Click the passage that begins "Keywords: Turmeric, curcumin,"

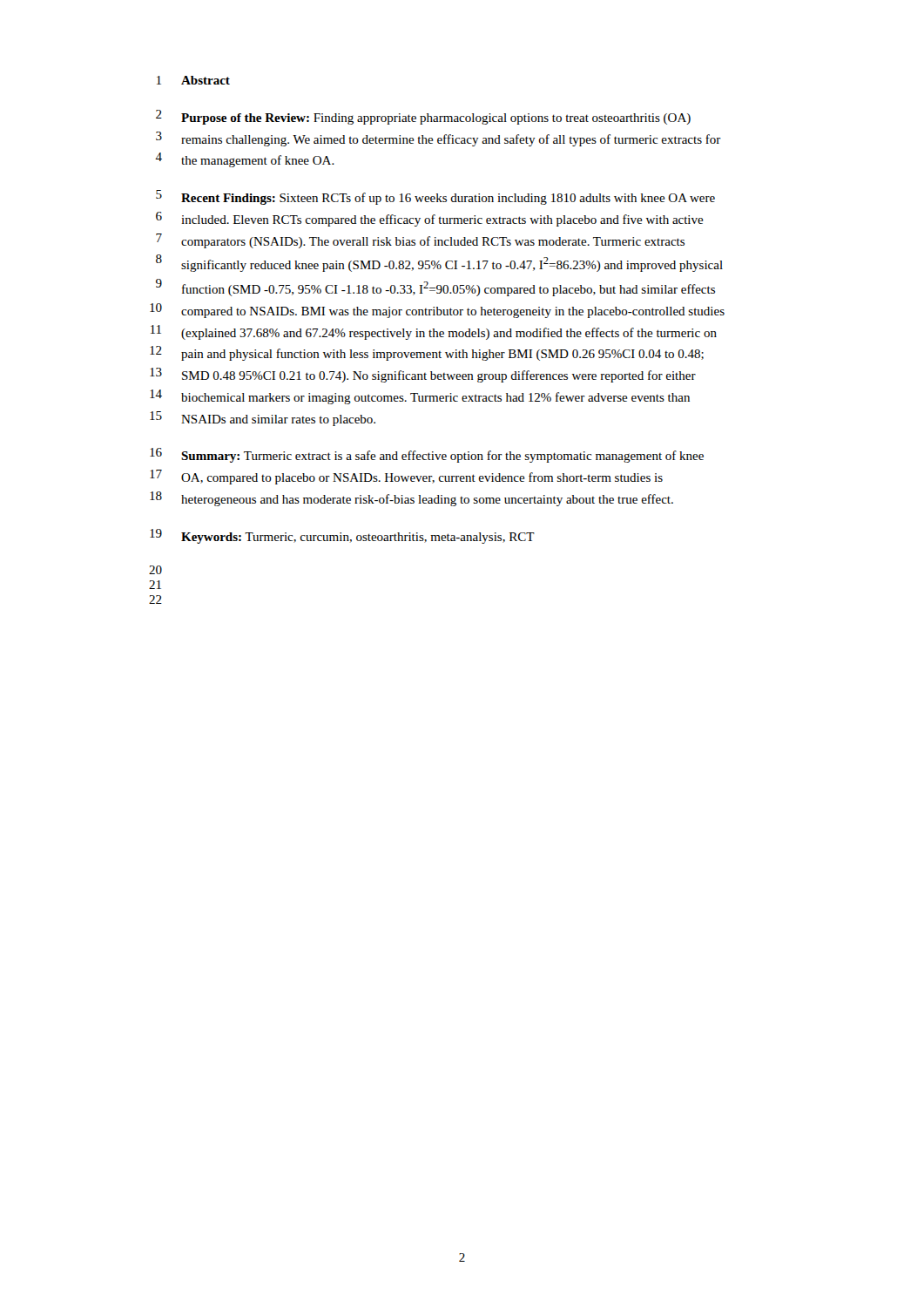(x=358, y=536)
